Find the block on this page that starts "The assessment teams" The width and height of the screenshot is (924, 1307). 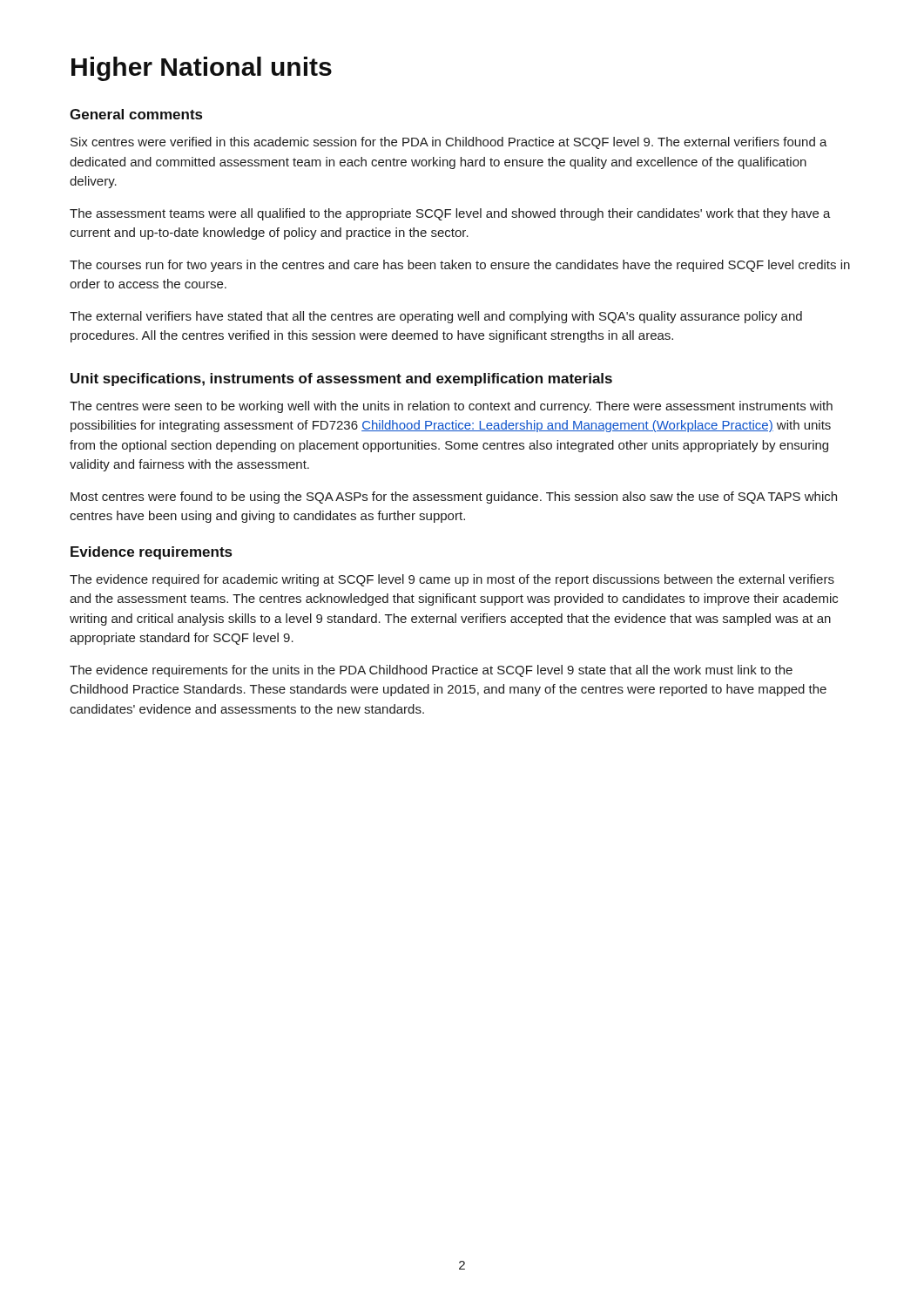click(462, 223)
